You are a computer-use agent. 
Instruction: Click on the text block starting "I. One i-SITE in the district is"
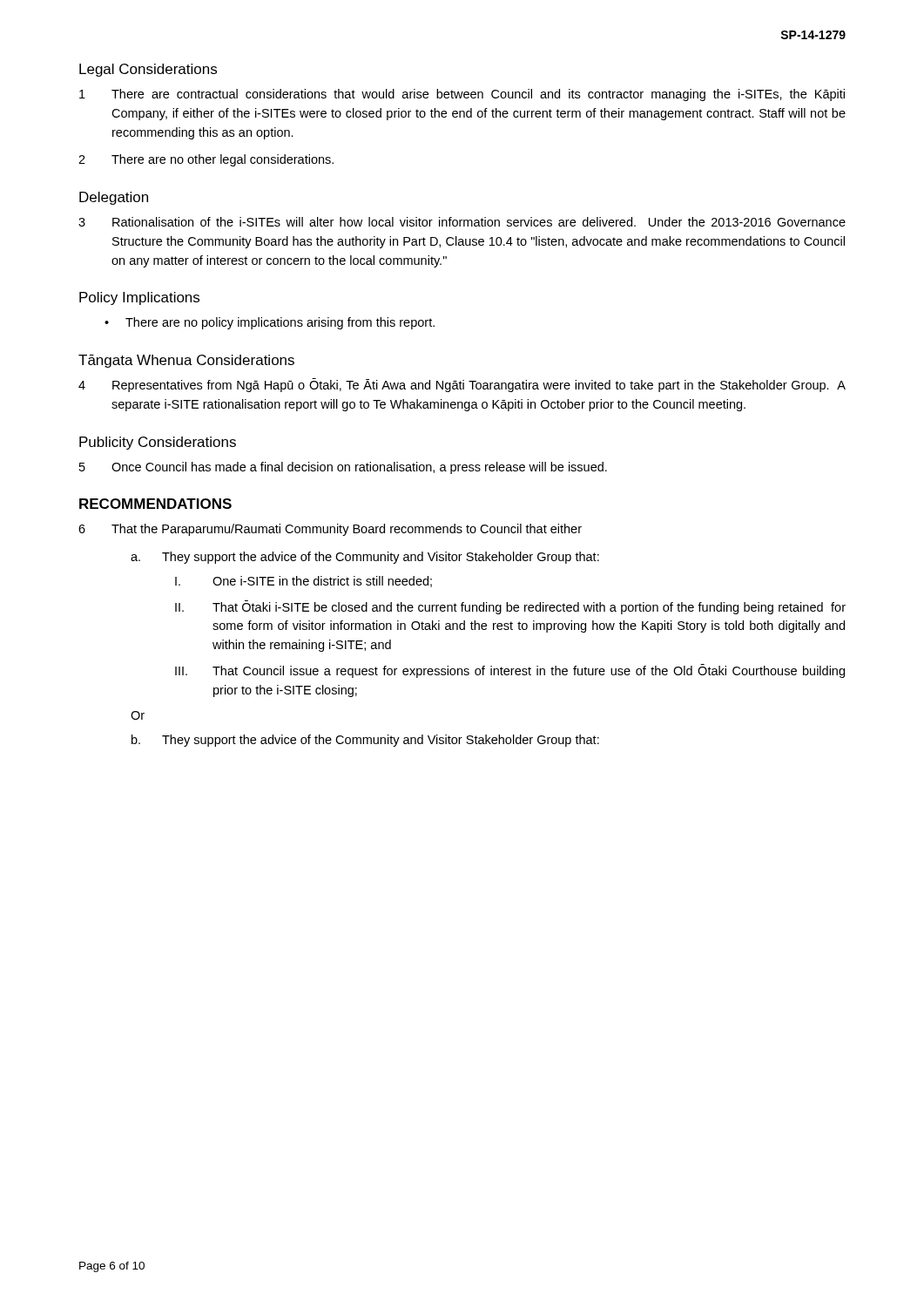tap(304, 582)
